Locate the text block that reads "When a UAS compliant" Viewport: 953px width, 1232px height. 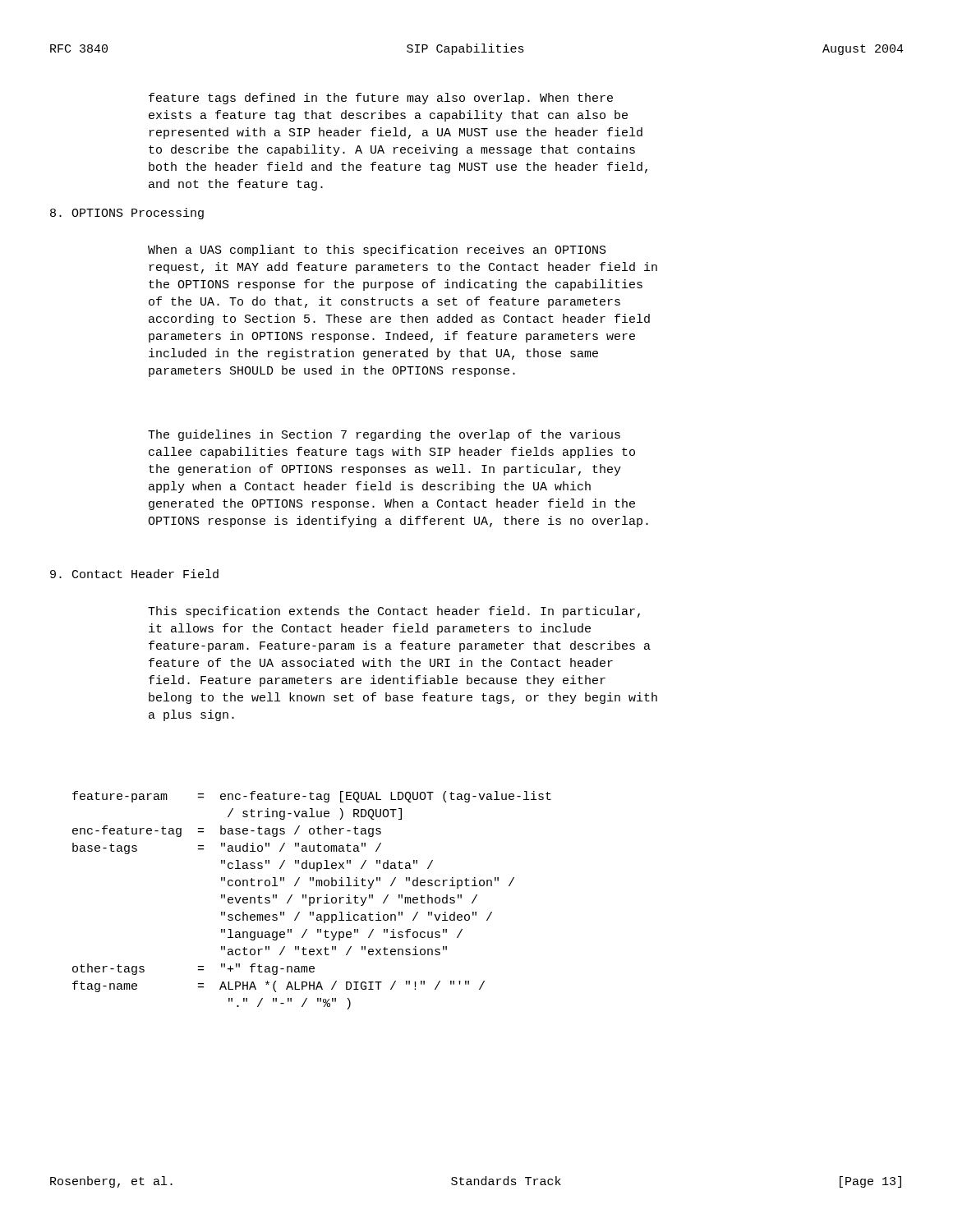pos(403,311)
